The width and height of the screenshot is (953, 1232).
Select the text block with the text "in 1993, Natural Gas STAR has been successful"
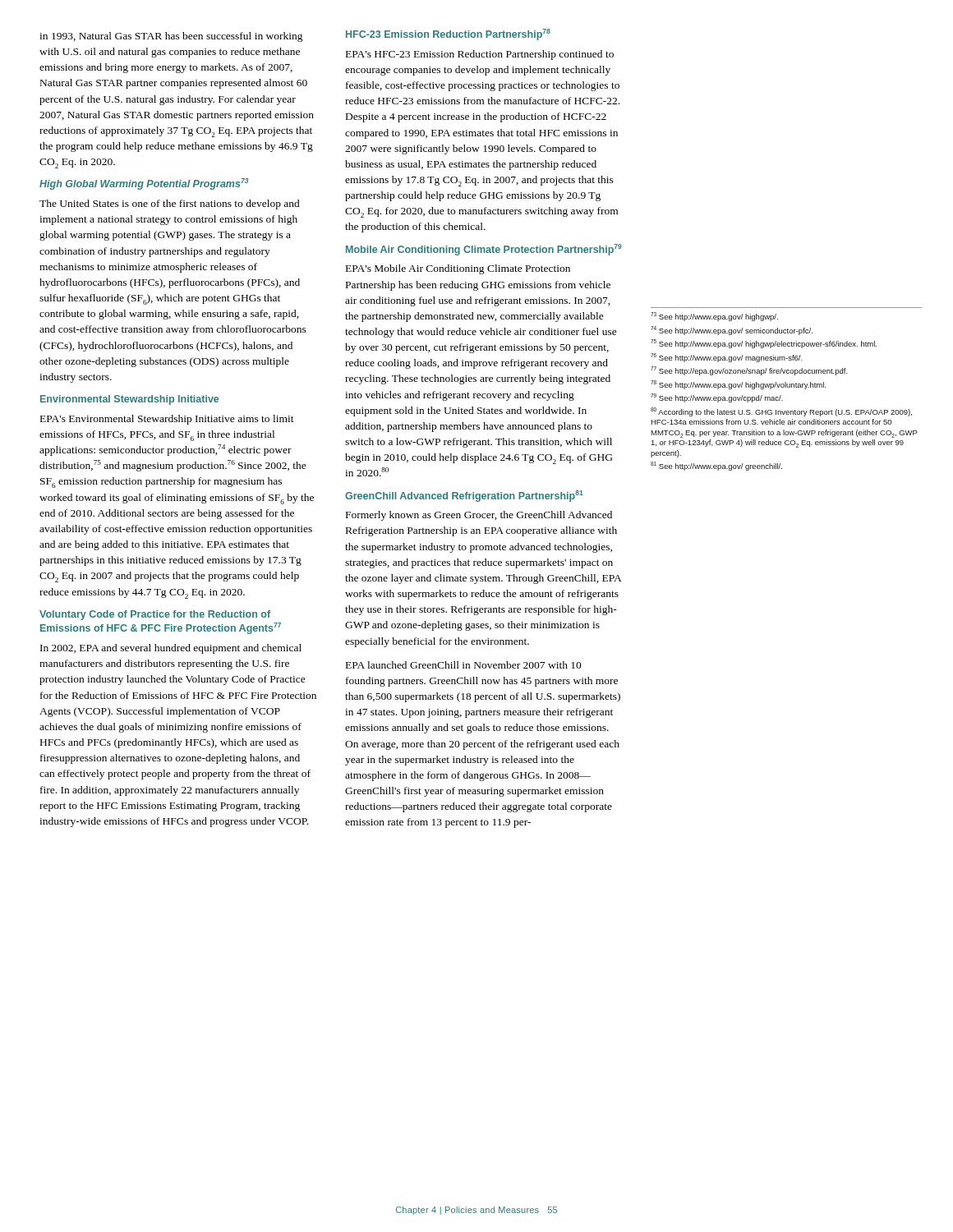[178, 99]
